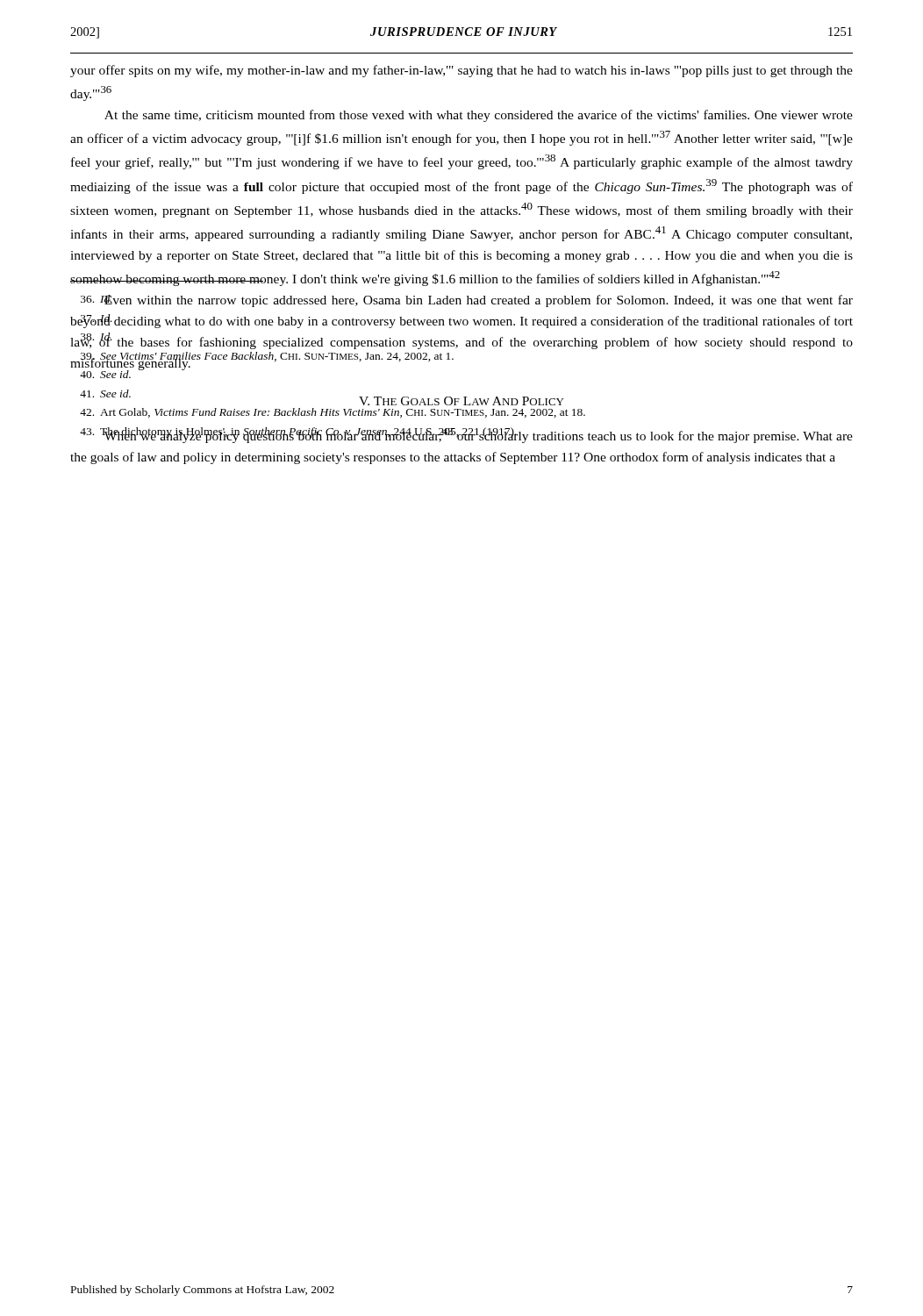Find the block on this page that starts "Art Golab, Victims Fund Raises Ire: Backlash Hits"
Image resolution: width=923 pixels, height=1316 pixels.
click(x=462, y=413)
